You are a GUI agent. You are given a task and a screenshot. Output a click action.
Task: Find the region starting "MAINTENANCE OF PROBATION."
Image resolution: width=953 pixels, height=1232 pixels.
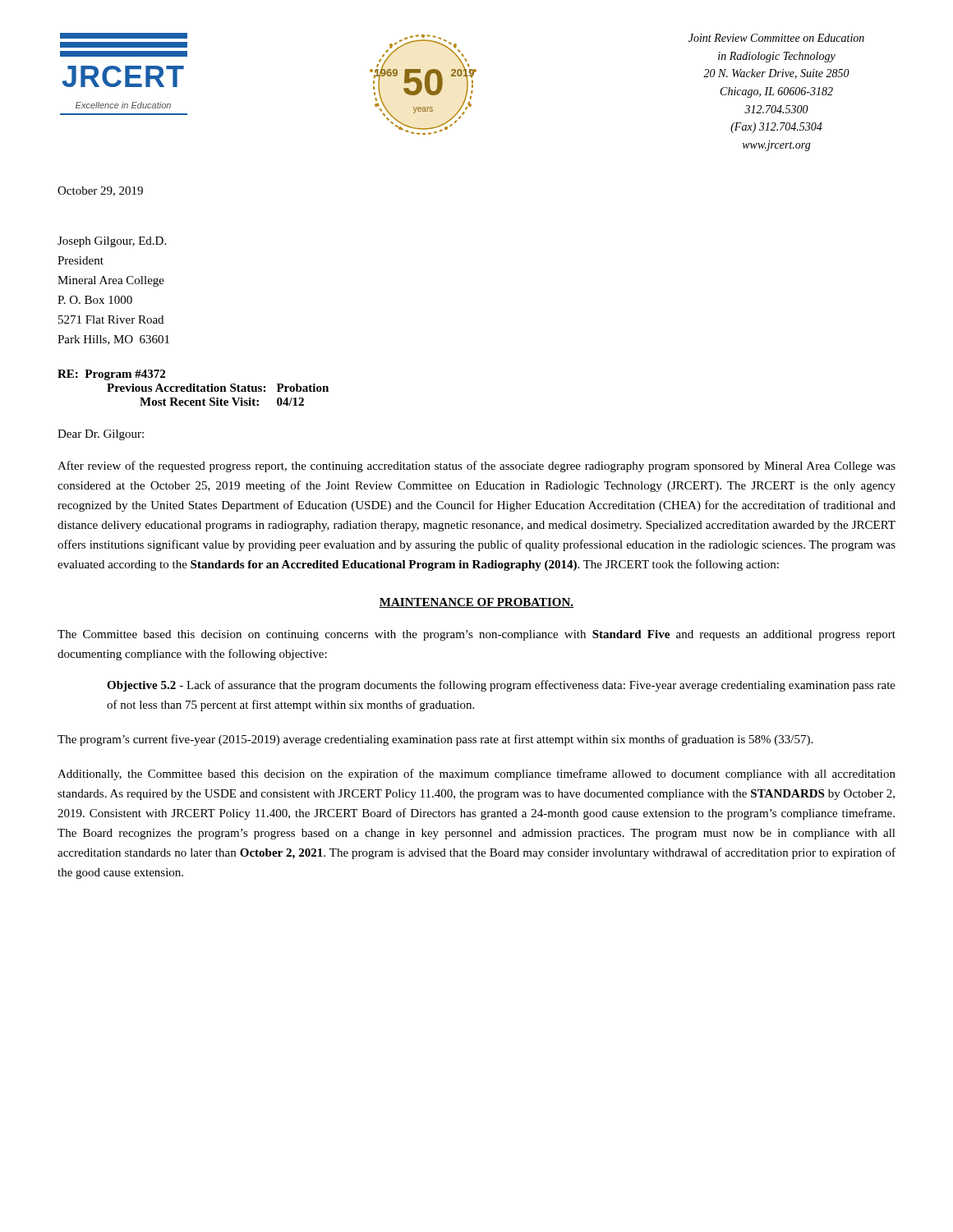pyautogui.click(x=476, y=602)
